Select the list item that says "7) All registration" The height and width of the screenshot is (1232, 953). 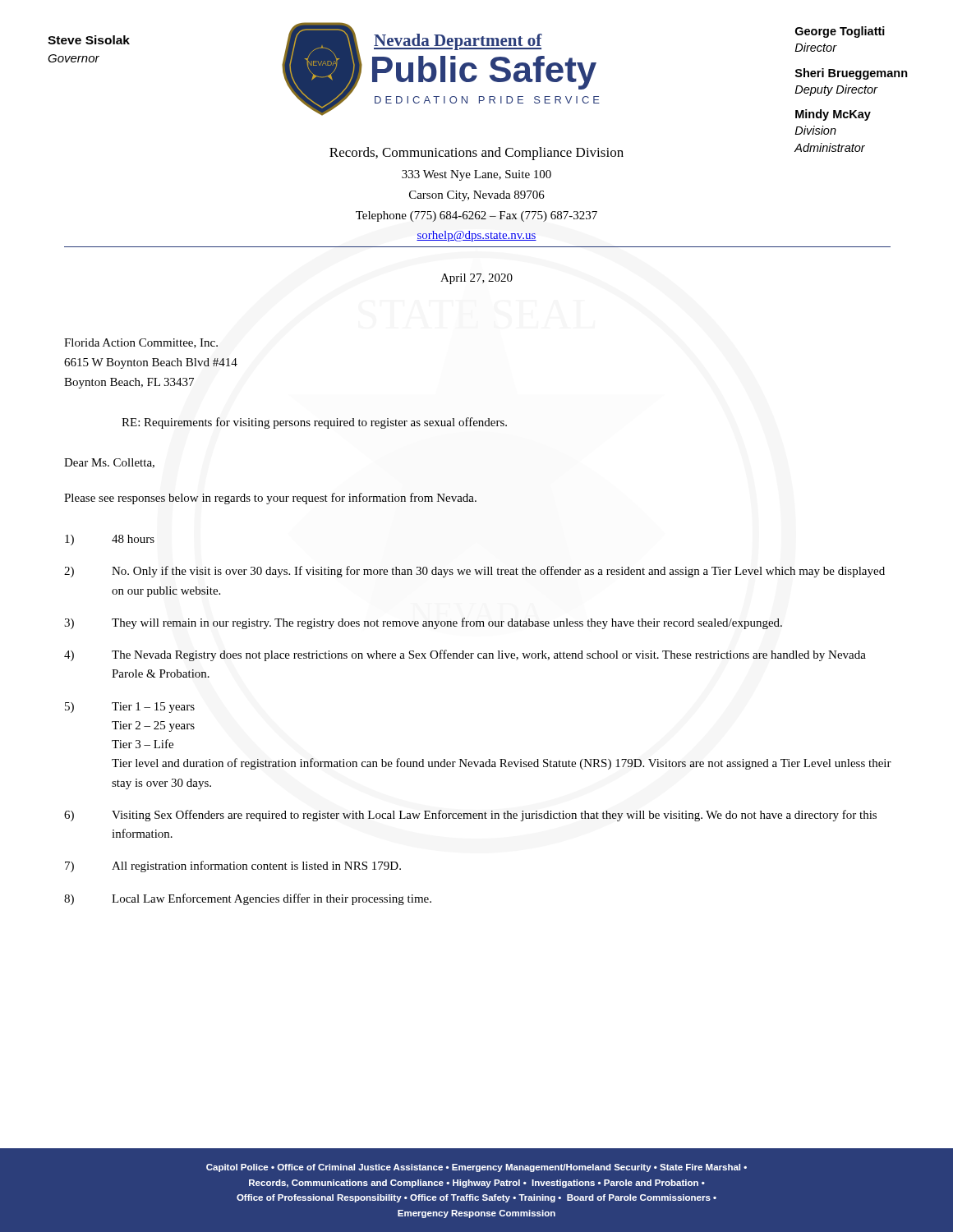click(x=233, y=866)
